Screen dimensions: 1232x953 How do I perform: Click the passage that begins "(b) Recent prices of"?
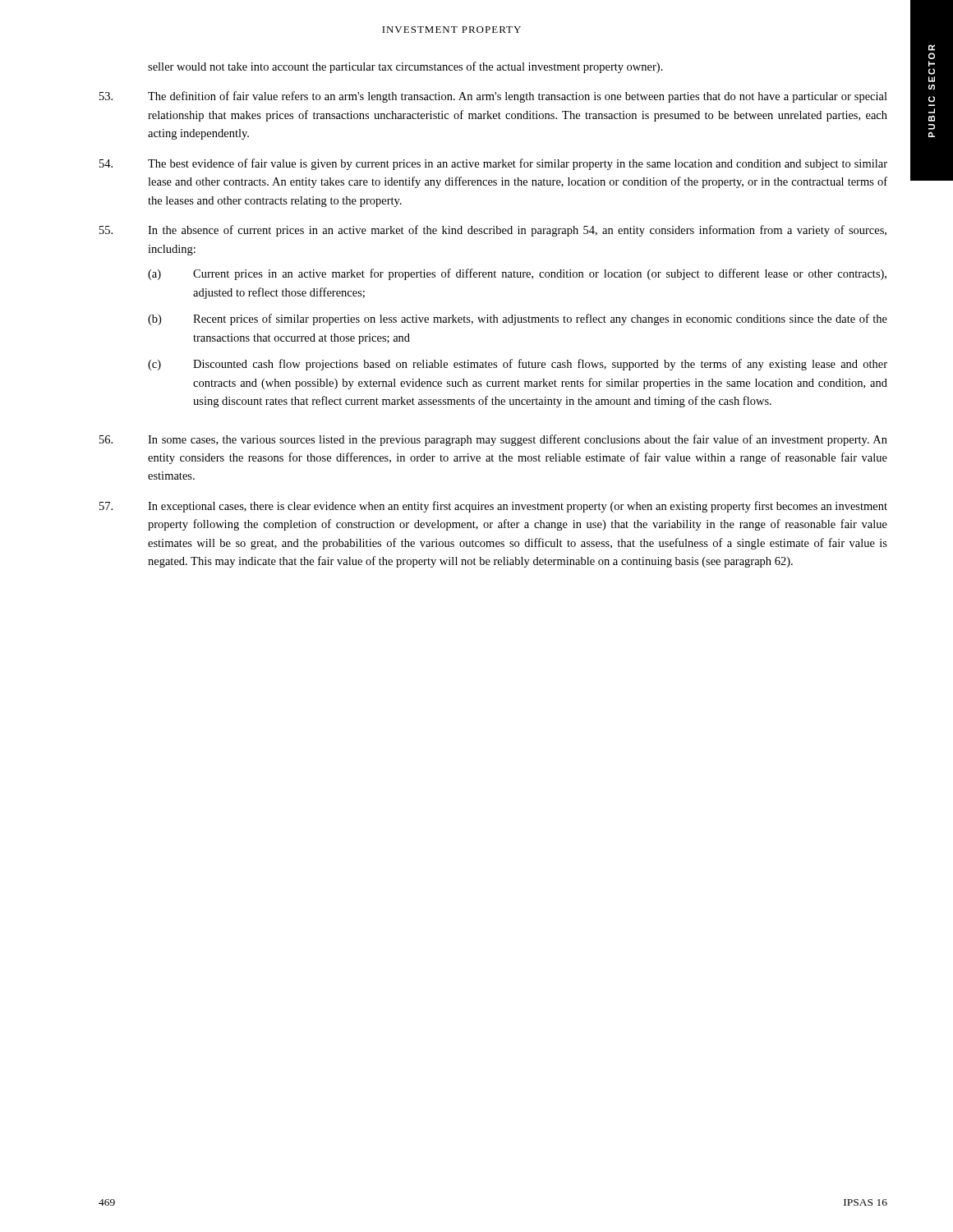pos(518,328)
